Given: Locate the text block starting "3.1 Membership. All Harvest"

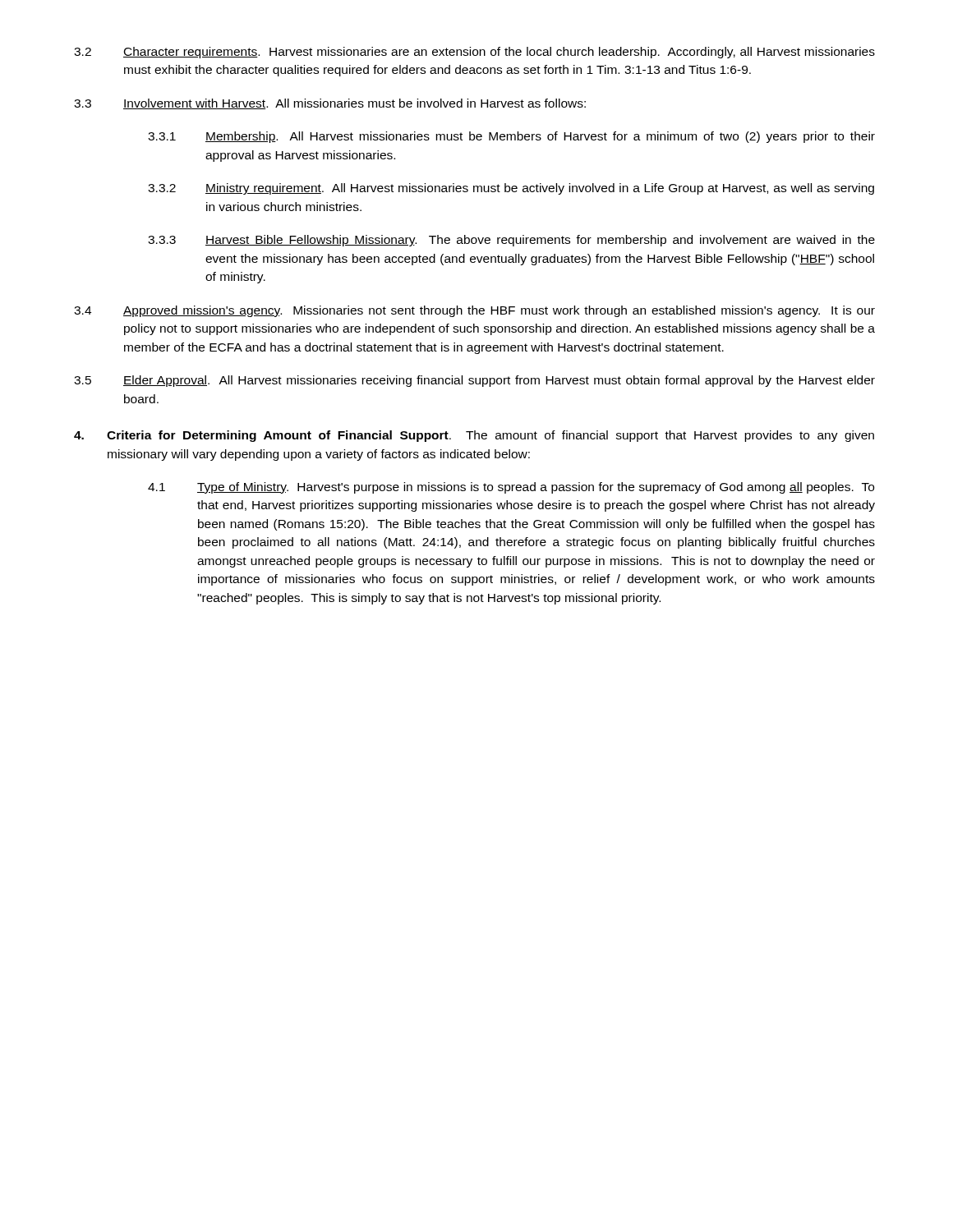Looking at the screenshot, I should 511,146.
